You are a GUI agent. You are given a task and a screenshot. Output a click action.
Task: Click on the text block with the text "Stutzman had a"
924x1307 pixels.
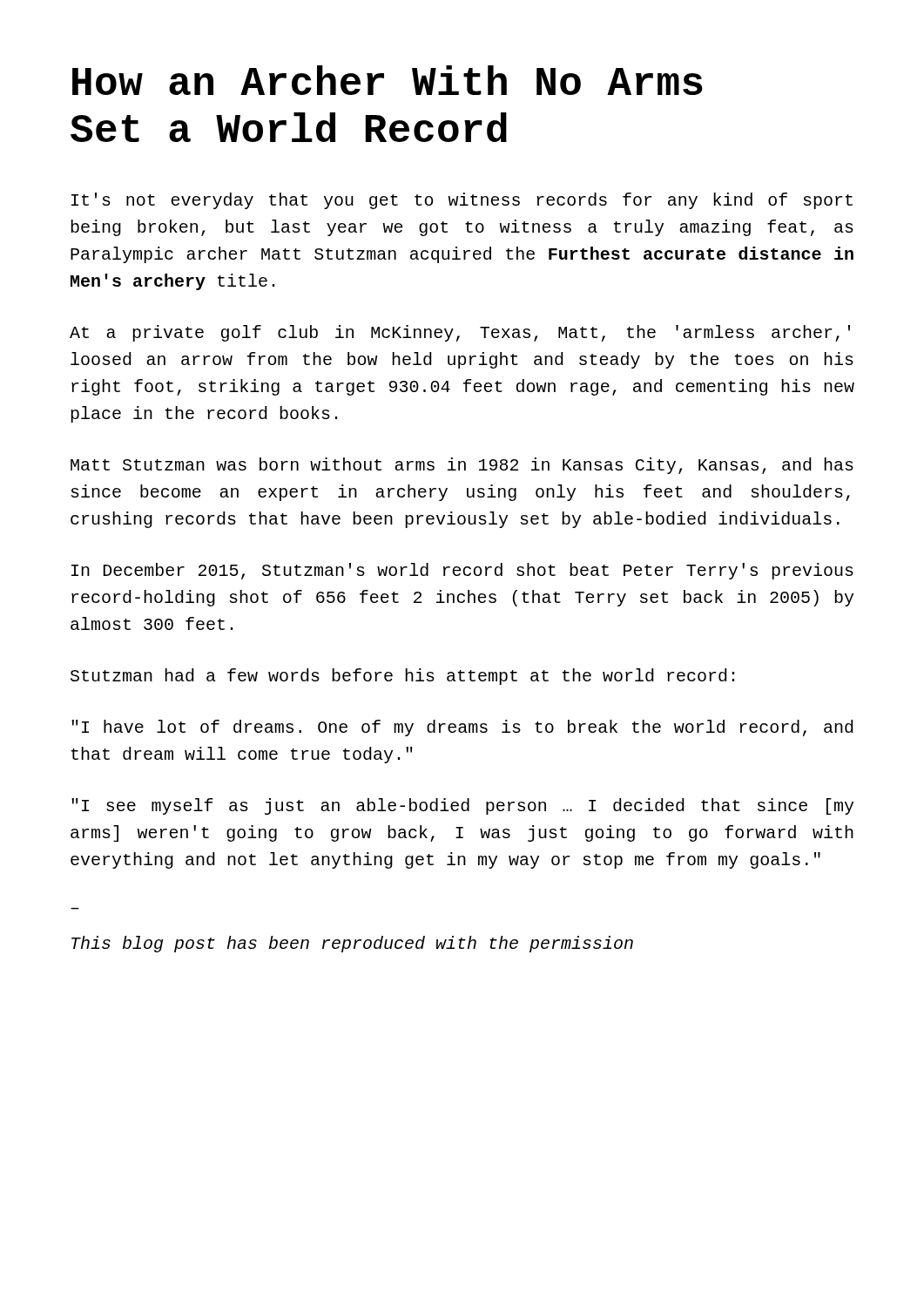[x=404, y=676]
